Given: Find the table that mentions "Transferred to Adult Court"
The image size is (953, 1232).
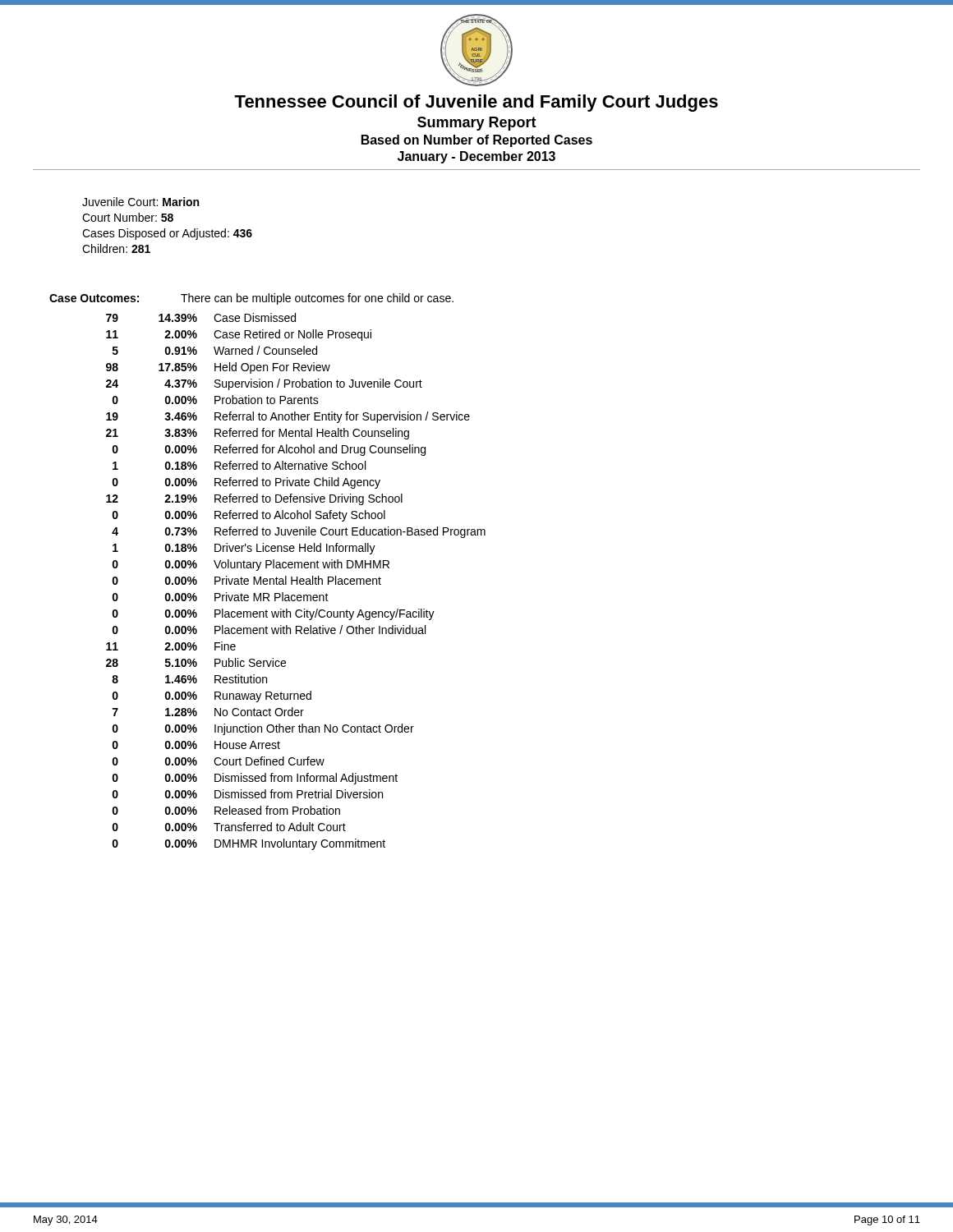Looking at the screenshot, I should tap(476, 581).
